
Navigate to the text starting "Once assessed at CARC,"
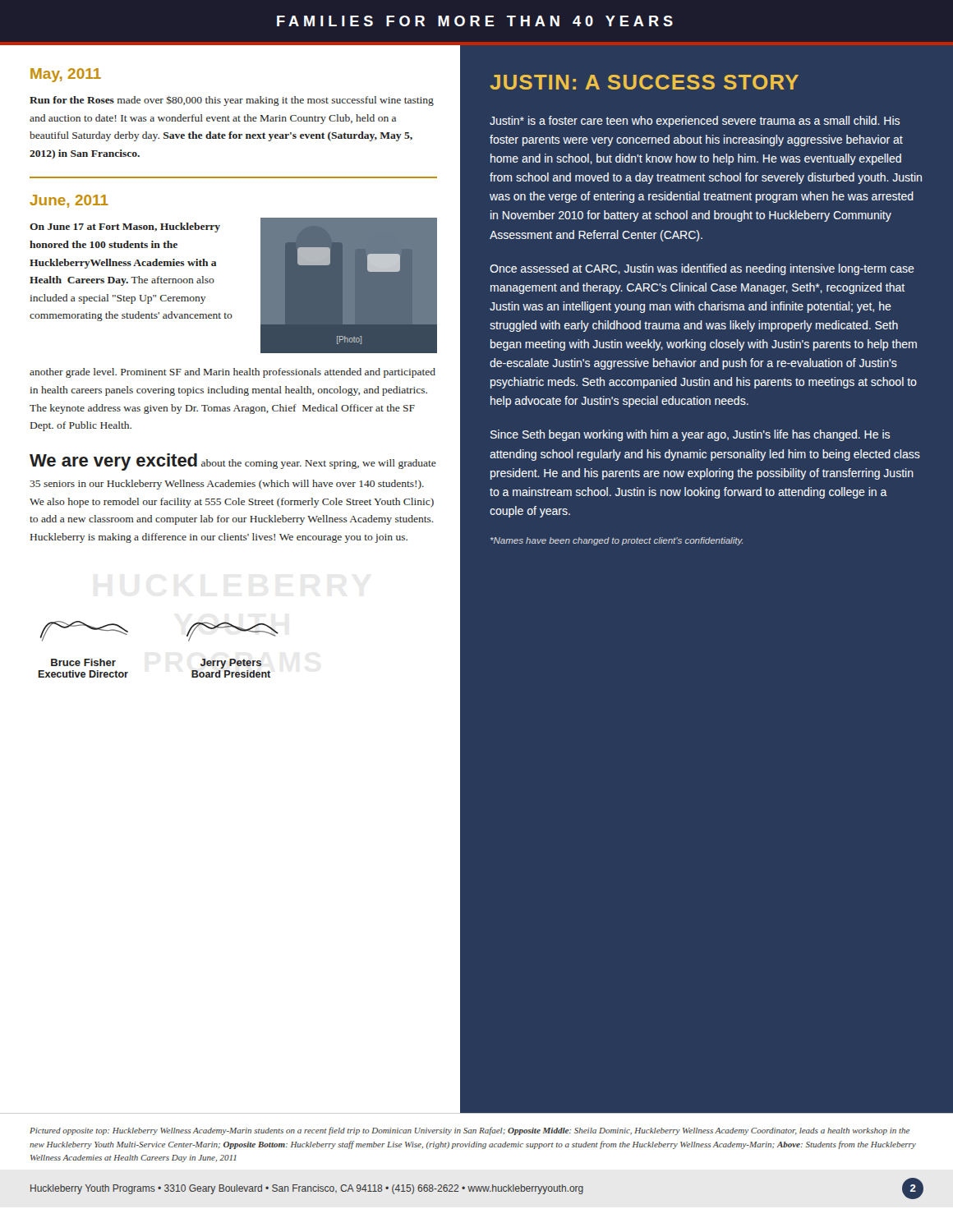click(x=704, y=335)
